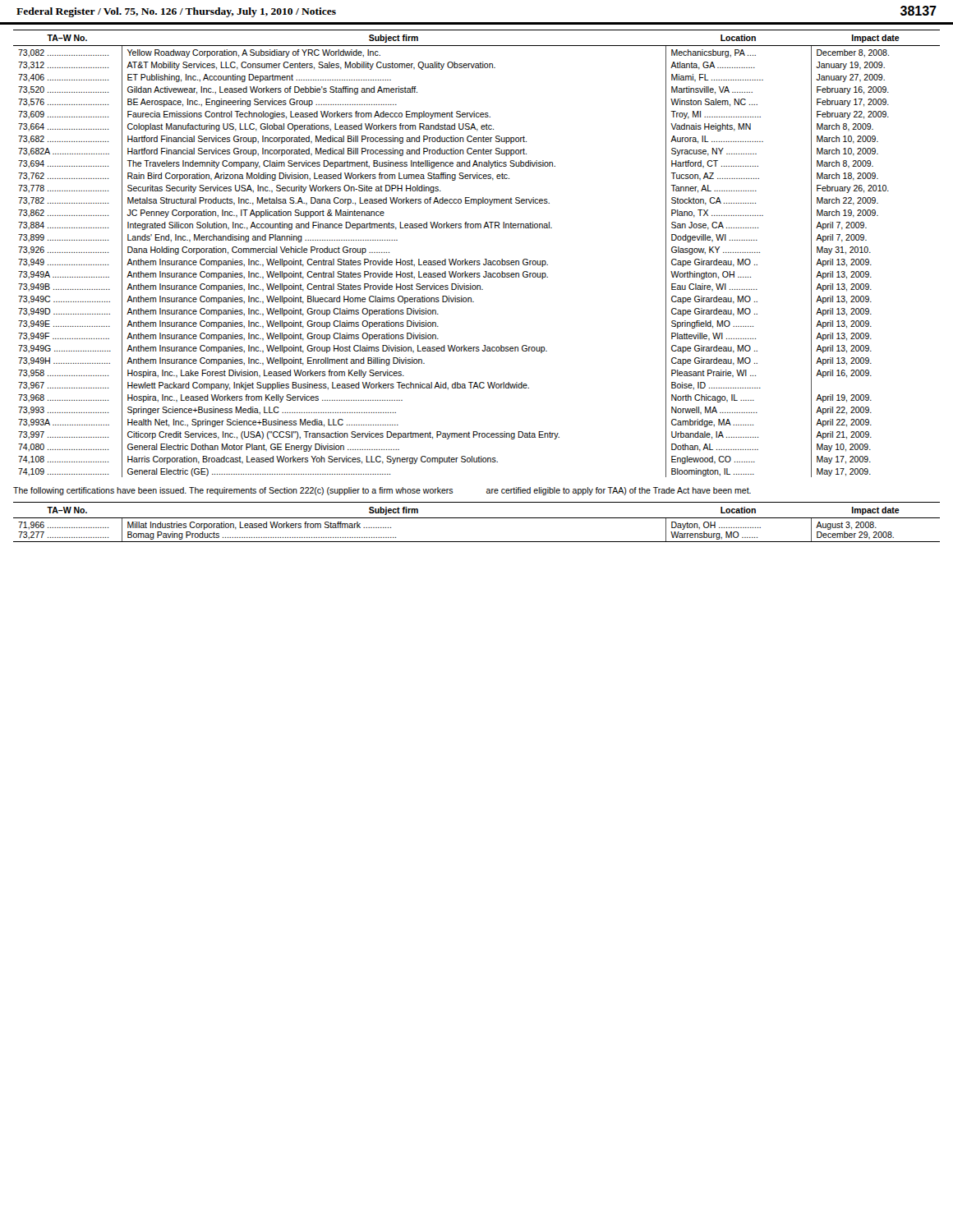This screenshot has height=1232, width=953.
Task: Select the table that reads "73,576 .........................."
Action: click(x=476, y=253)
